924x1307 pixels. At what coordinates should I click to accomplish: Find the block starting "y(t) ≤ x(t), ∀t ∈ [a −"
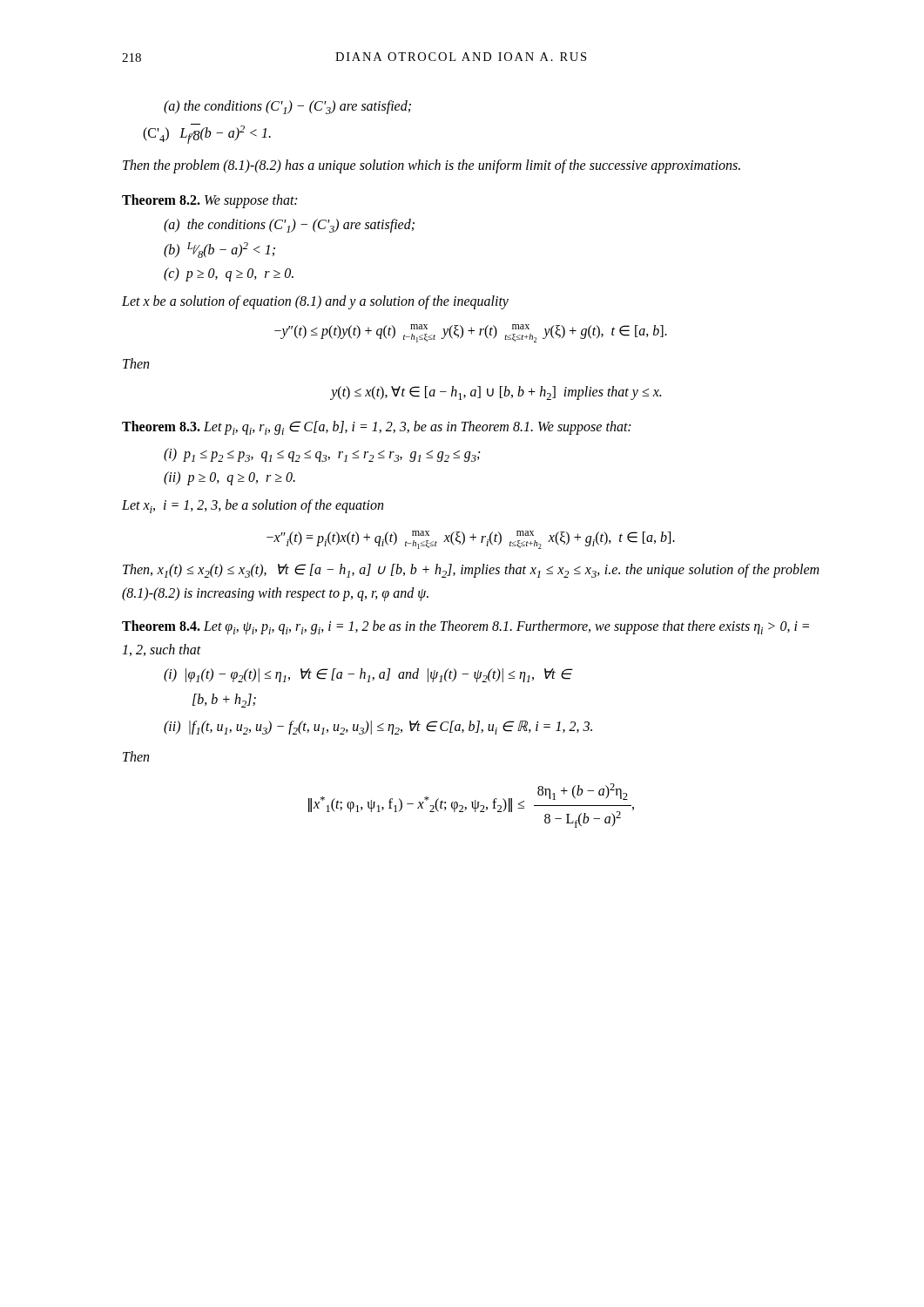[497, 393]
